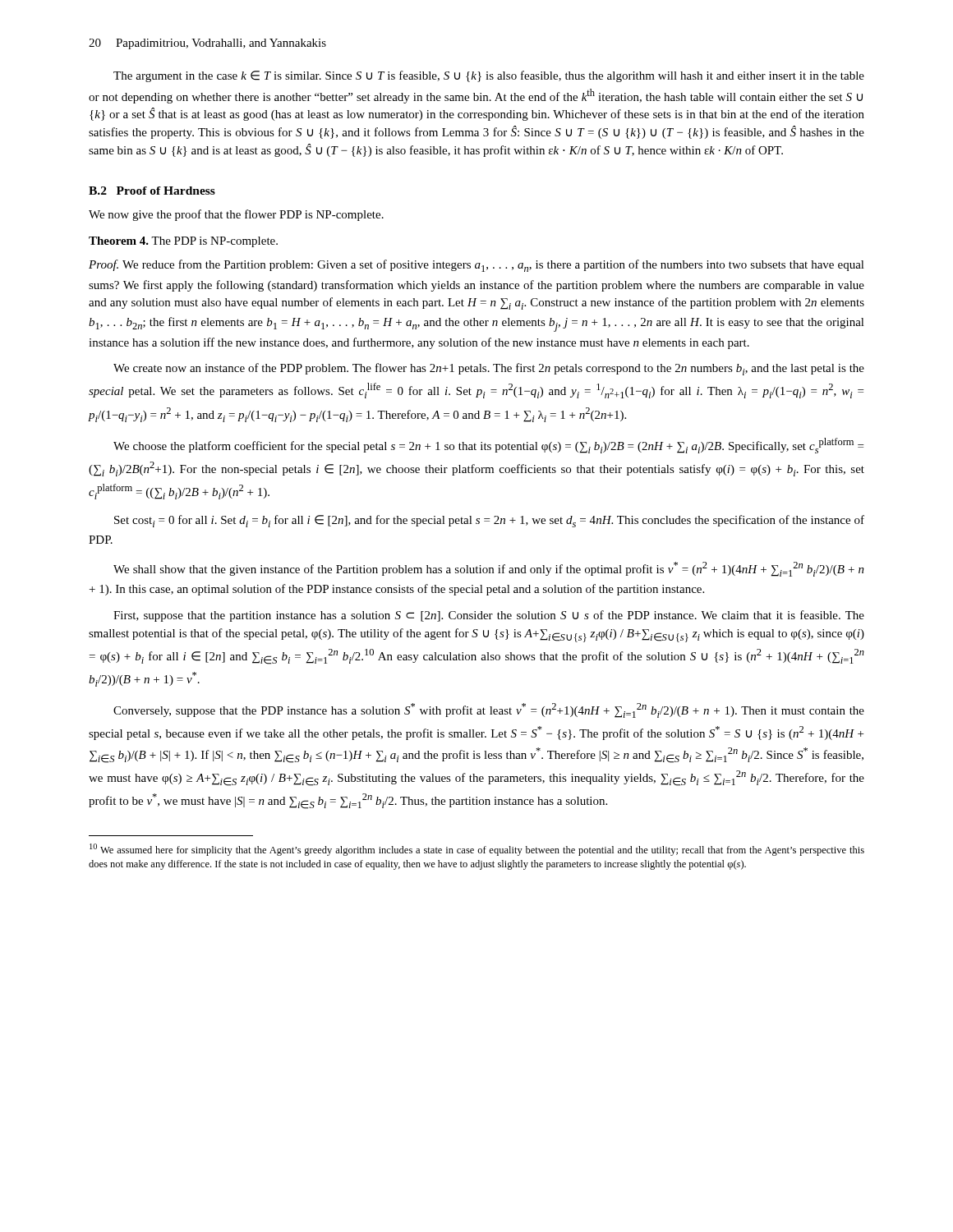953x1232 pixels.
Task: Click on the text block that says "Proof. We reduce from"
Action: click(476, 304)
